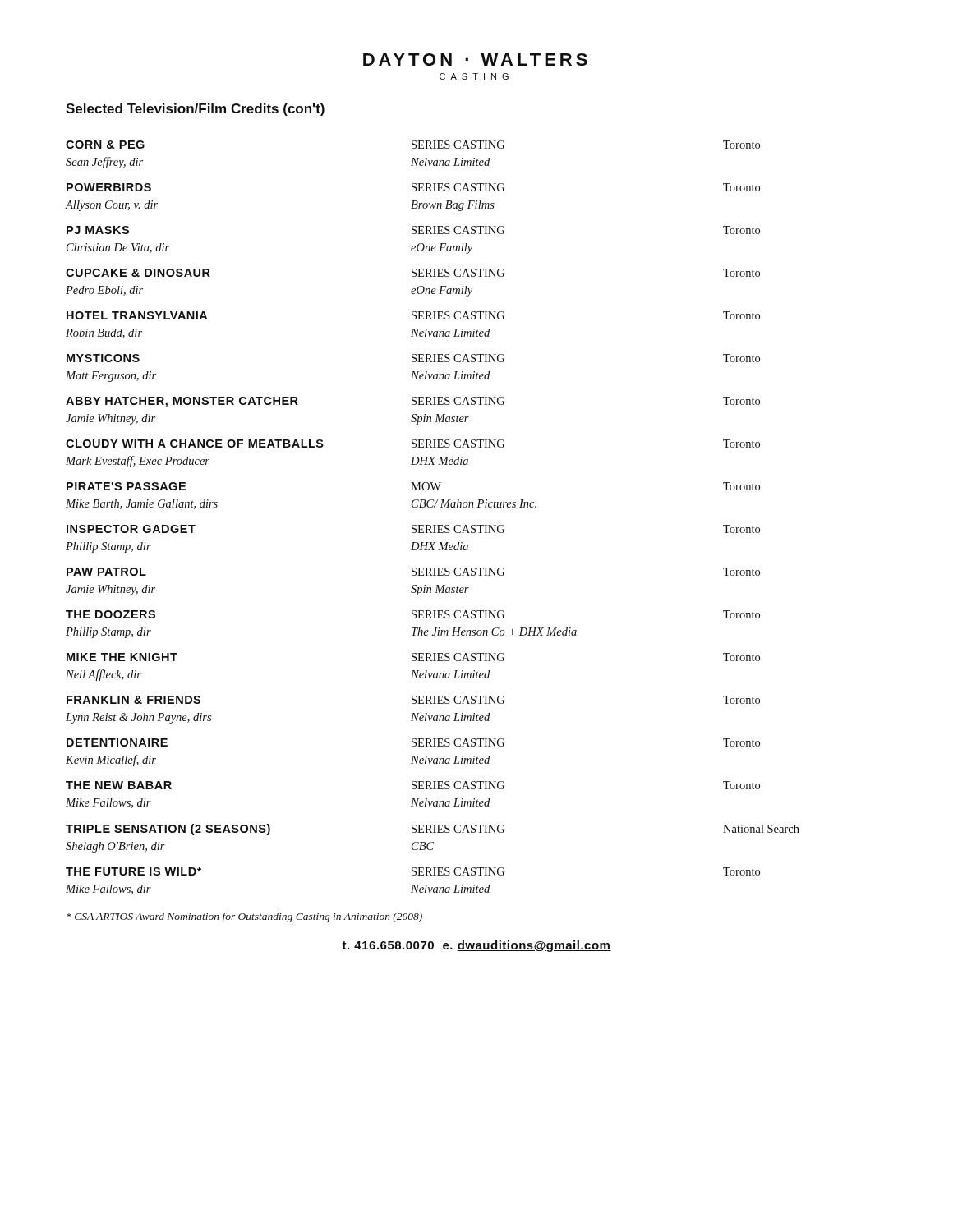Find the list item containing "ABBY HATCHER, MONSTER CATCHER Jamie Whitney, dir SERIES"
Image resolution: width=953 pixels, height=1232 pixels.
[476, 410]
